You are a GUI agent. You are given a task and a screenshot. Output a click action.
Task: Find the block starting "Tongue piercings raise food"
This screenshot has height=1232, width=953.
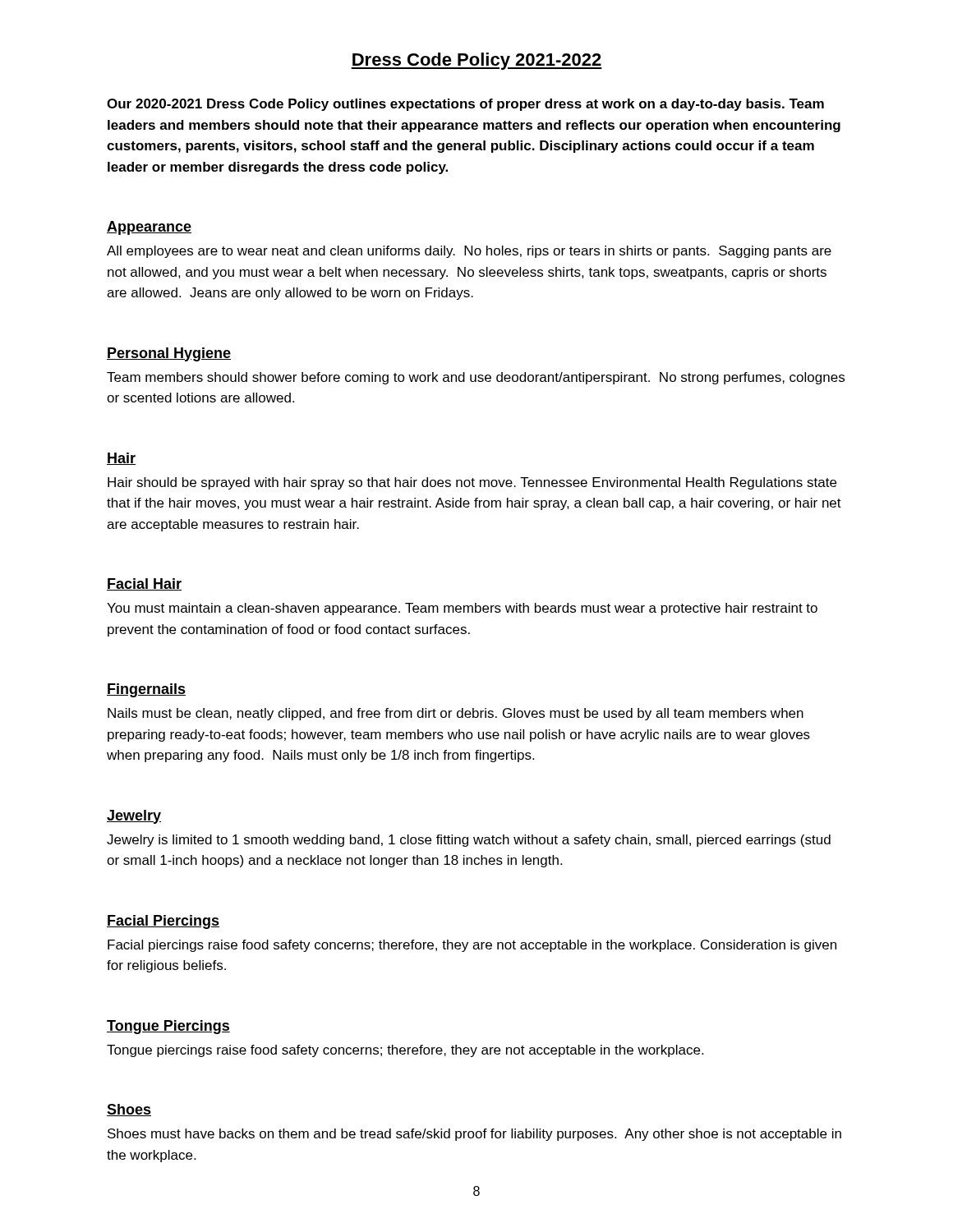tap(406, 1050)
